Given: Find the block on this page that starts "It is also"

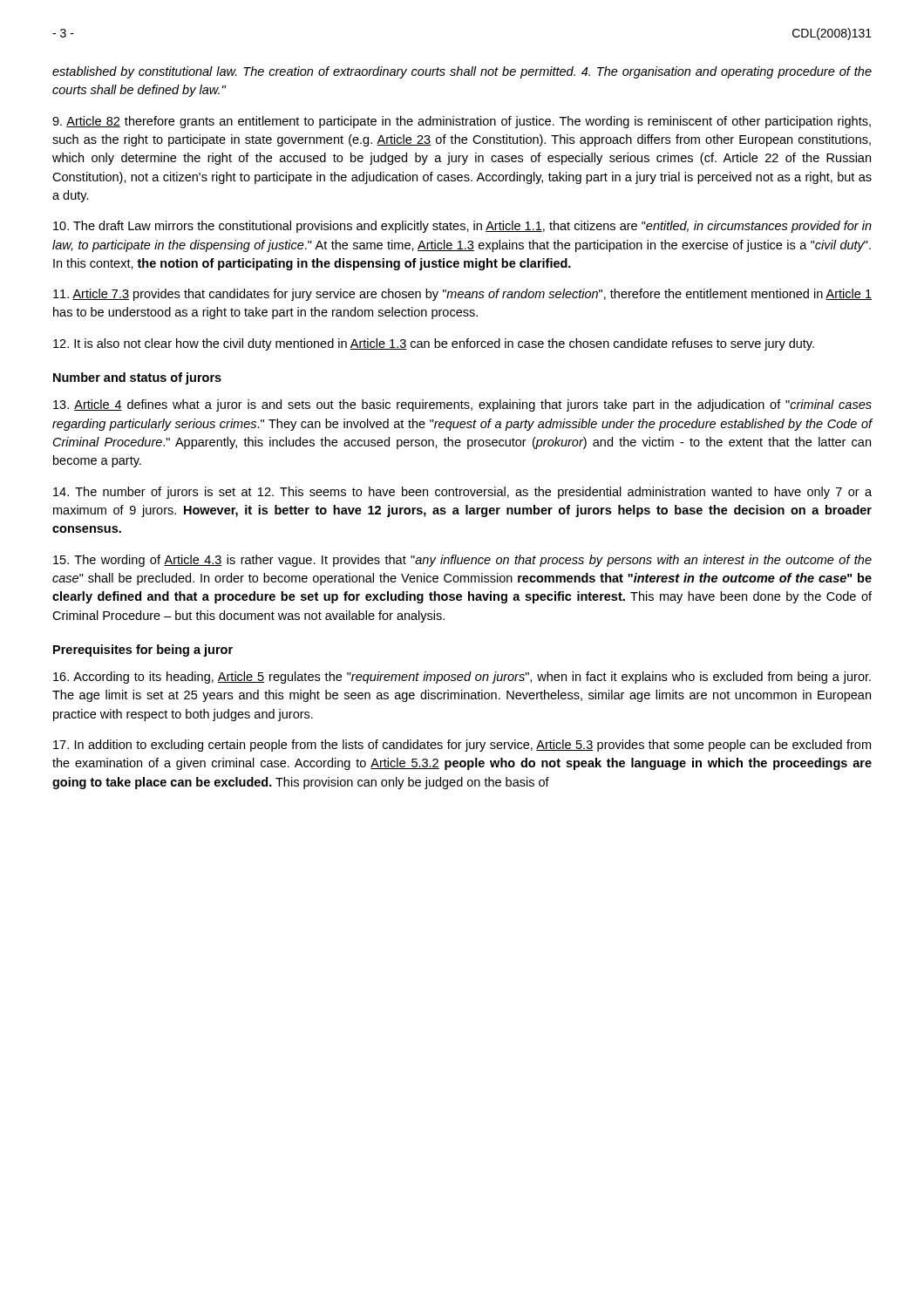Looking at the screenshot, I should [434, 343].
